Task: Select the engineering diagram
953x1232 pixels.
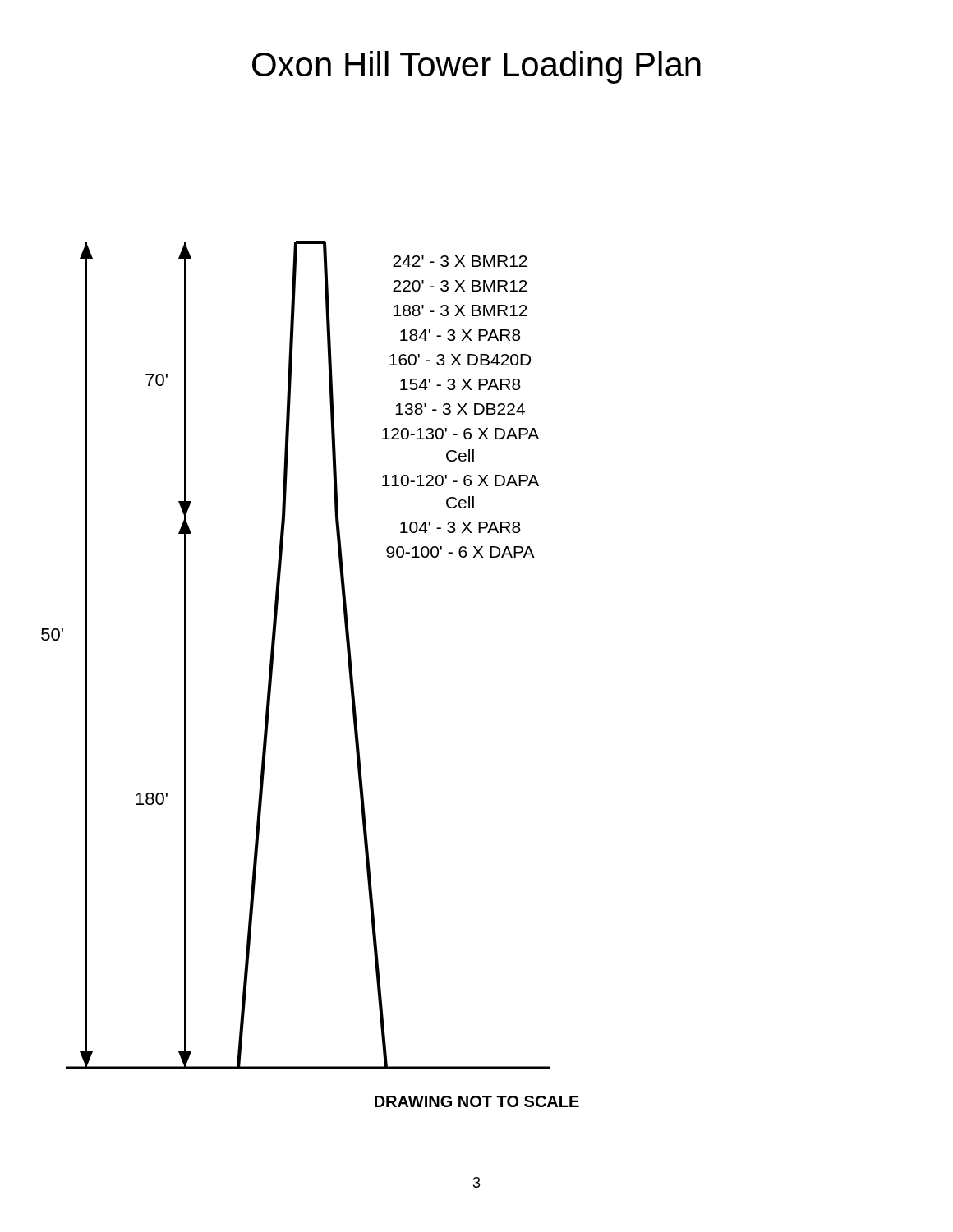Action: click(x=476, y=620)
